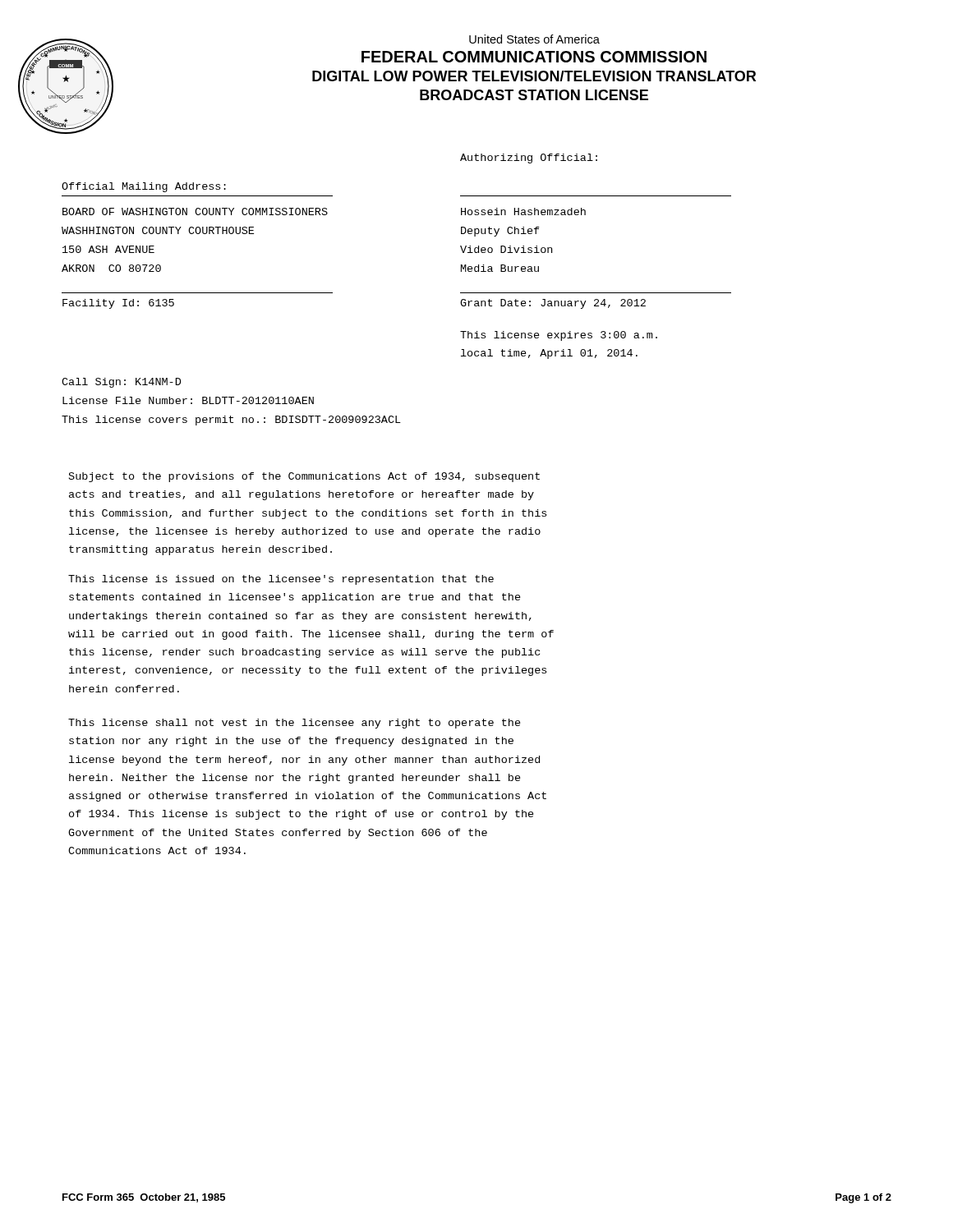Find the text block starting "Call Sign: K14NM-D License File"
Image resolution: width=953 pixels, height=1232 pixels.
(x=231, y=401)
